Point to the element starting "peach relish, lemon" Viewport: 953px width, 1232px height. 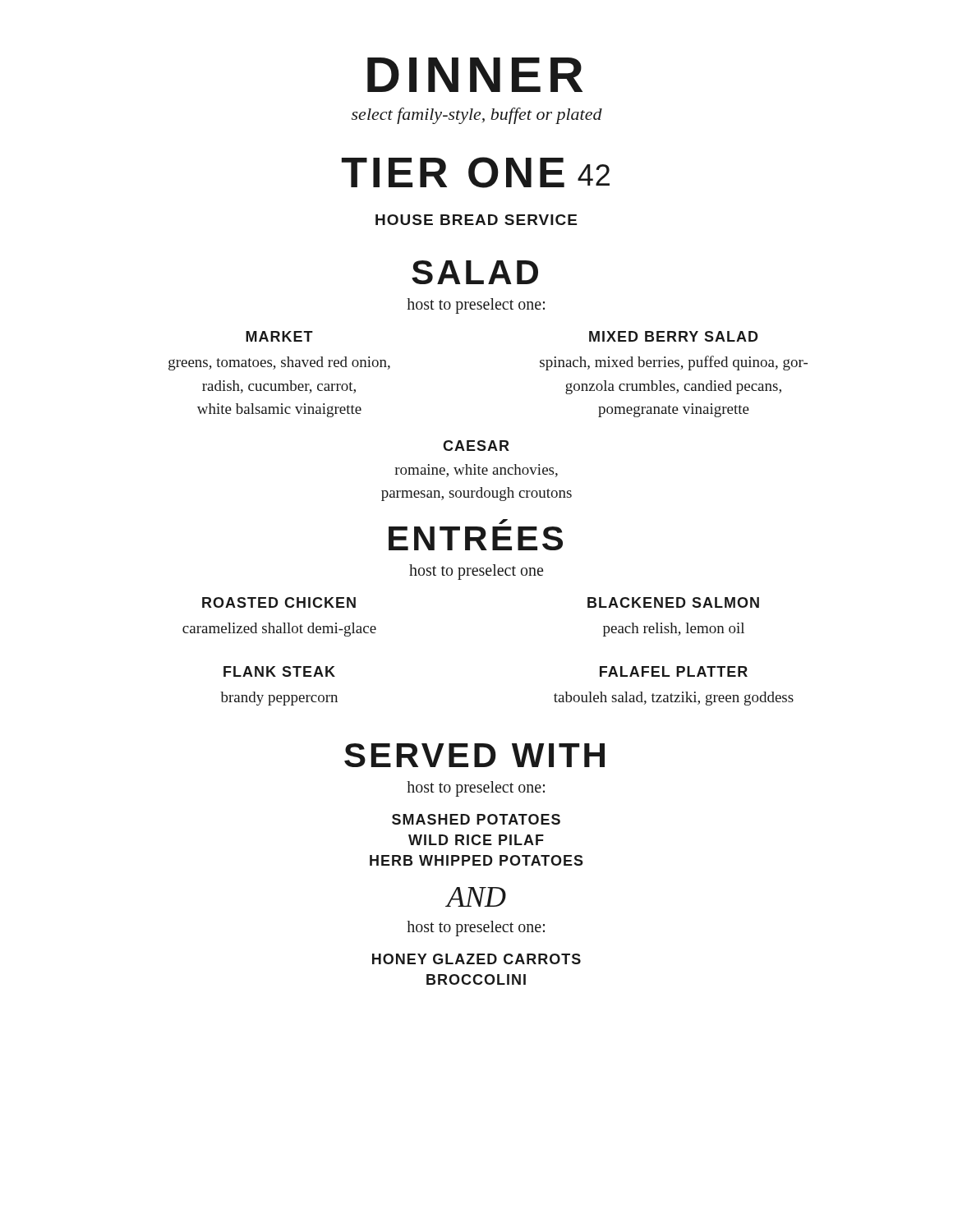click(674, 629)
